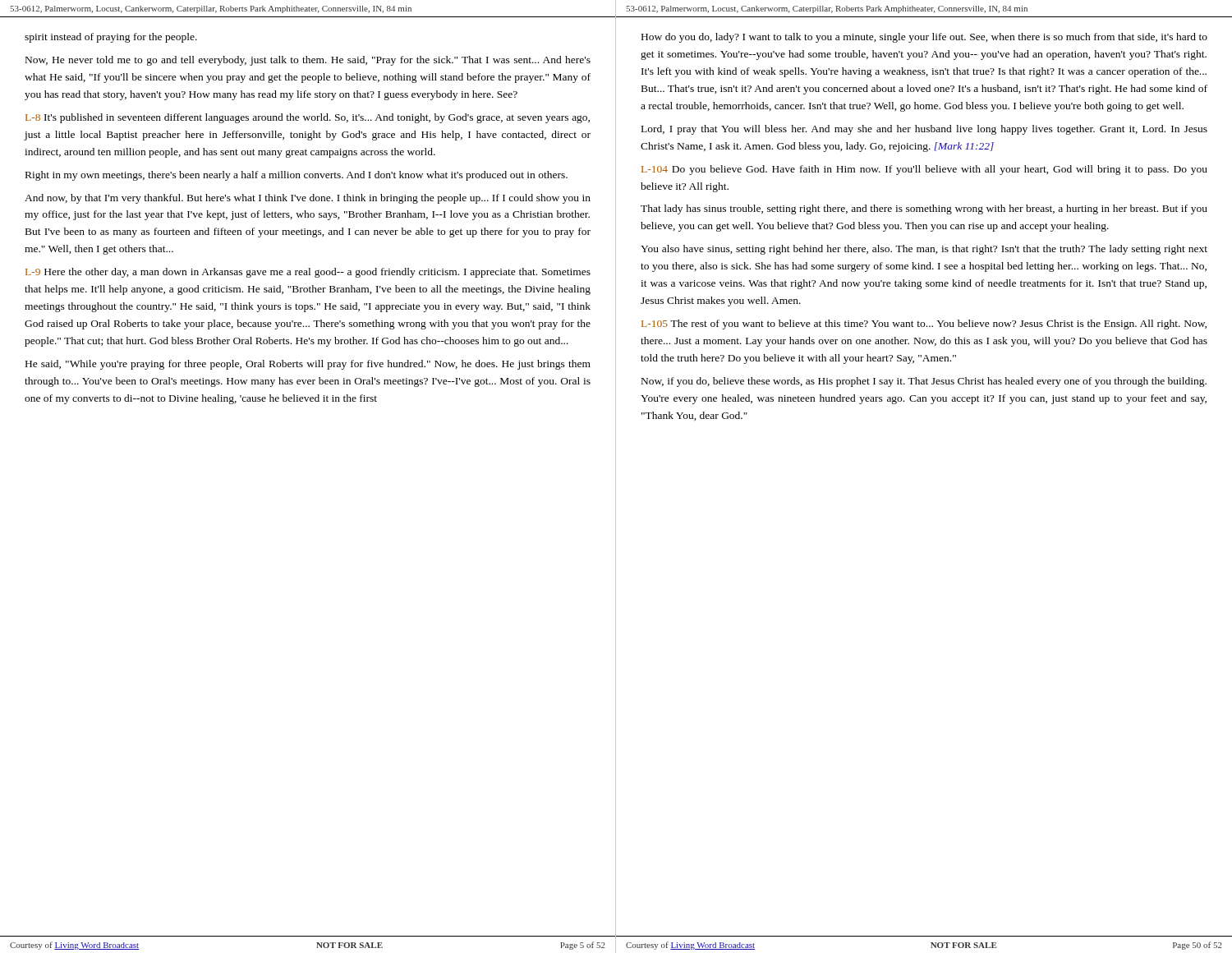This screenshot has height=953, width=1232.
Task: Click the passage that begins "How do you do,"
Action: pyautogui.click(x=924, y=72)
